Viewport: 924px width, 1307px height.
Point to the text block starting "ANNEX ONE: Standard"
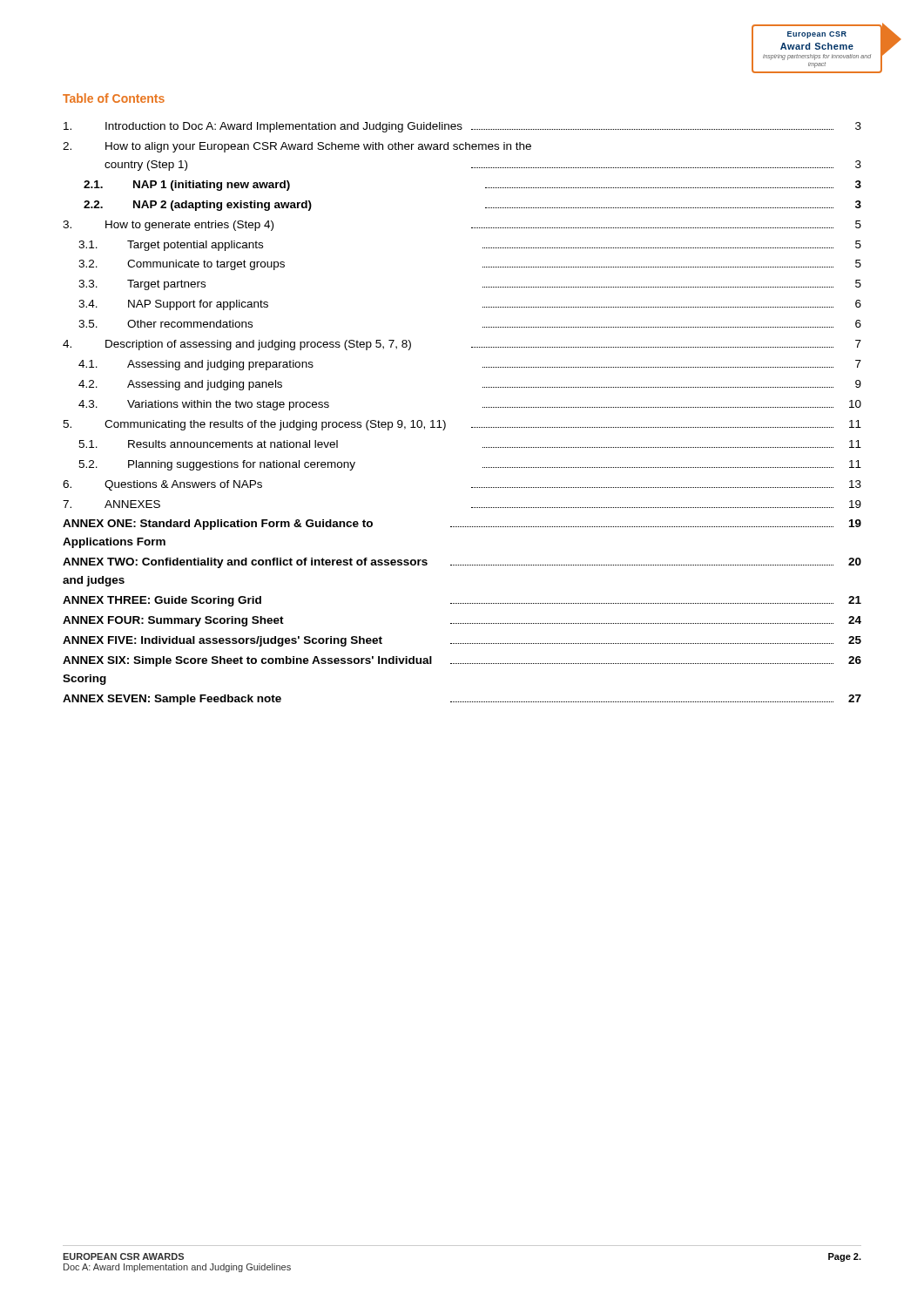point(462,534)
